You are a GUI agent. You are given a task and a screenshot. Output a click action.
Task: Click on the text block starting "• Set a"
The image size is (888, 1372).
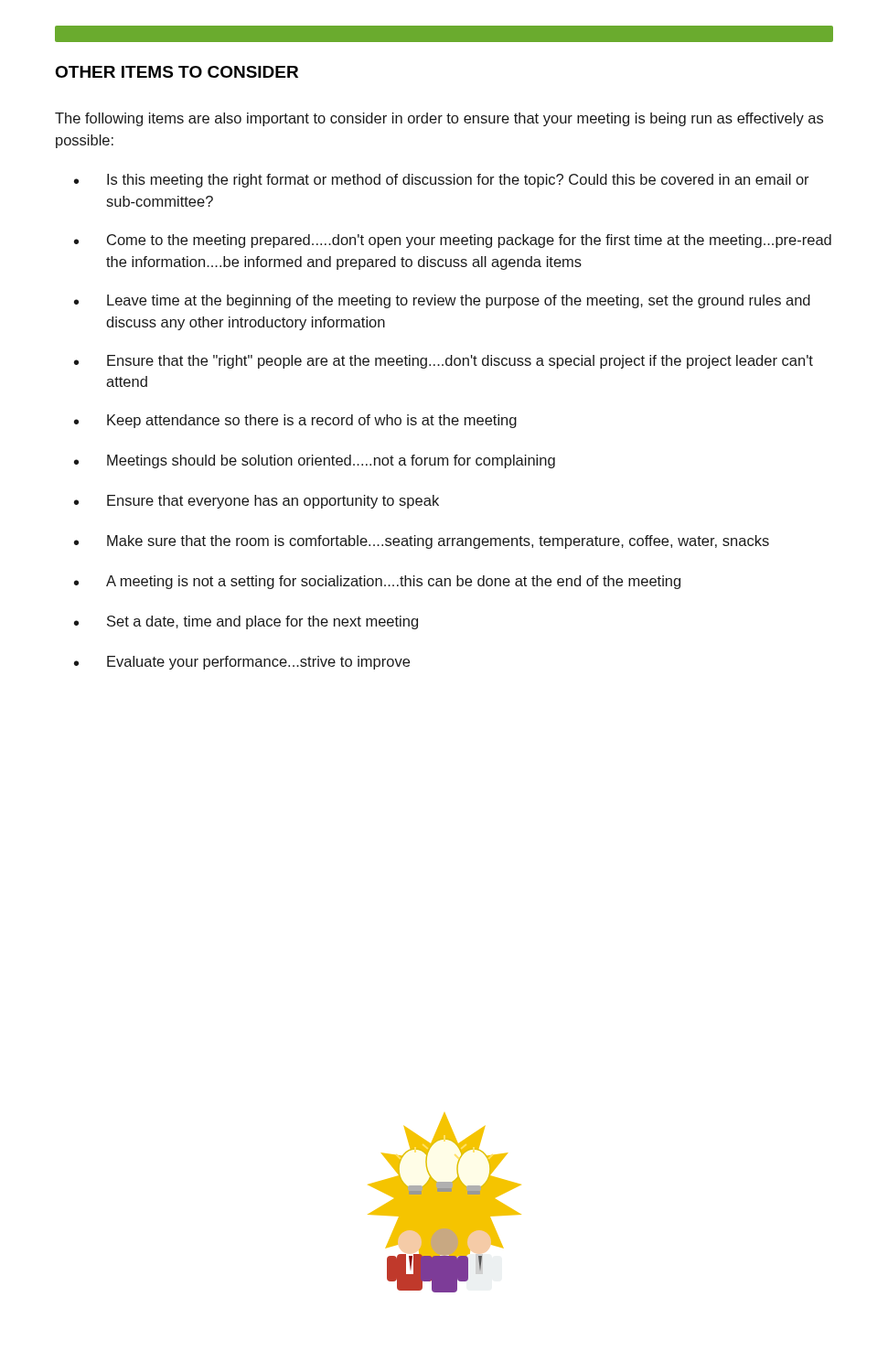[246, 622]
